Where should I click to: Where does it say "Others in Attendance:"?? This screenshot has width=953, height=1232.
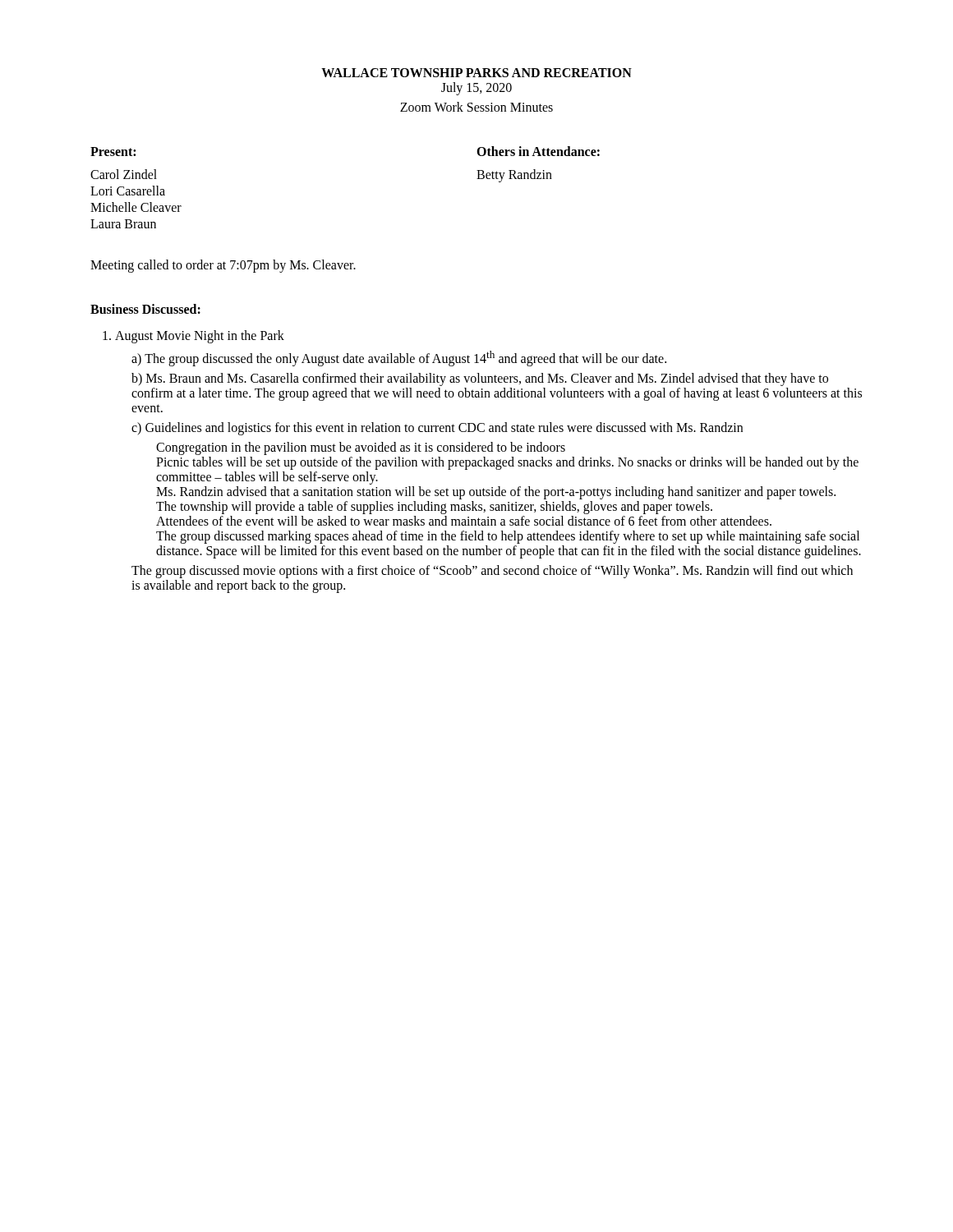[x=539, y=152]
